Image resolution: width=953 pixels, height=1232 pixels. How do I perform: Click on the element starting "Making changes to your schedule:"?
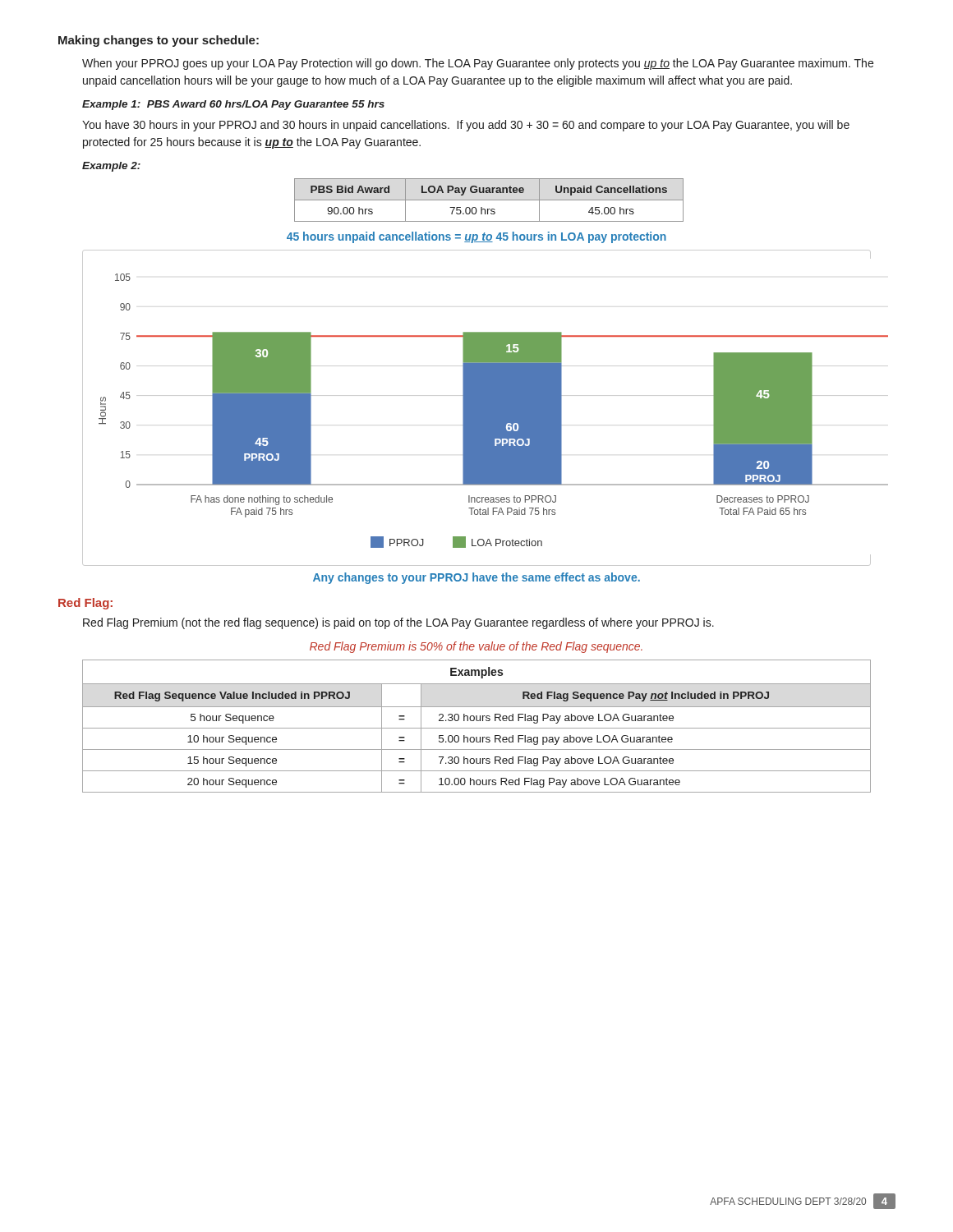(158, 40)
